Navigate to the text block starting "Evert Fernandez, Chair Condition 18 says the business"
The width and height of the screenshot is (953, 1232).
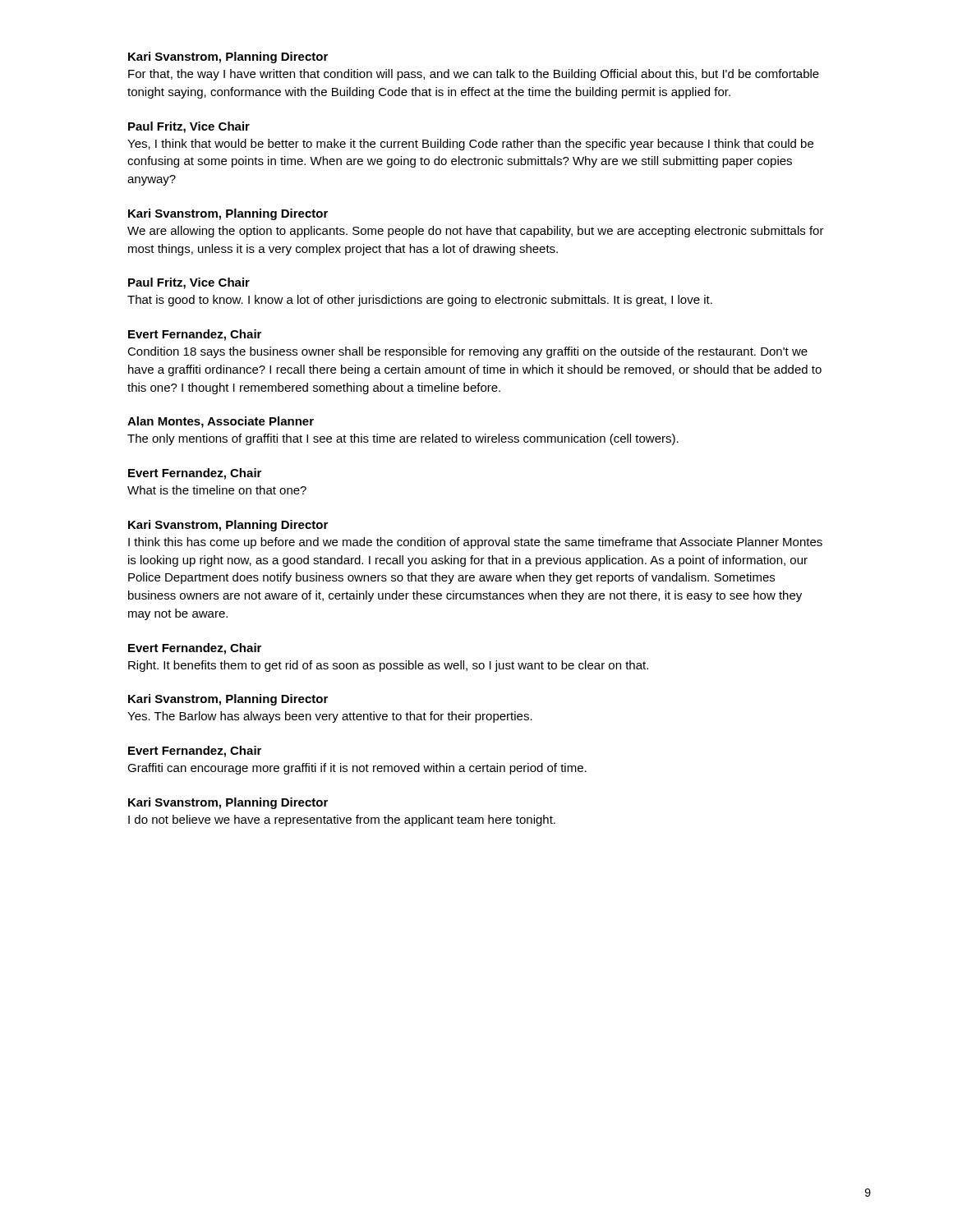pyautogui.click(x=476, y=361)
